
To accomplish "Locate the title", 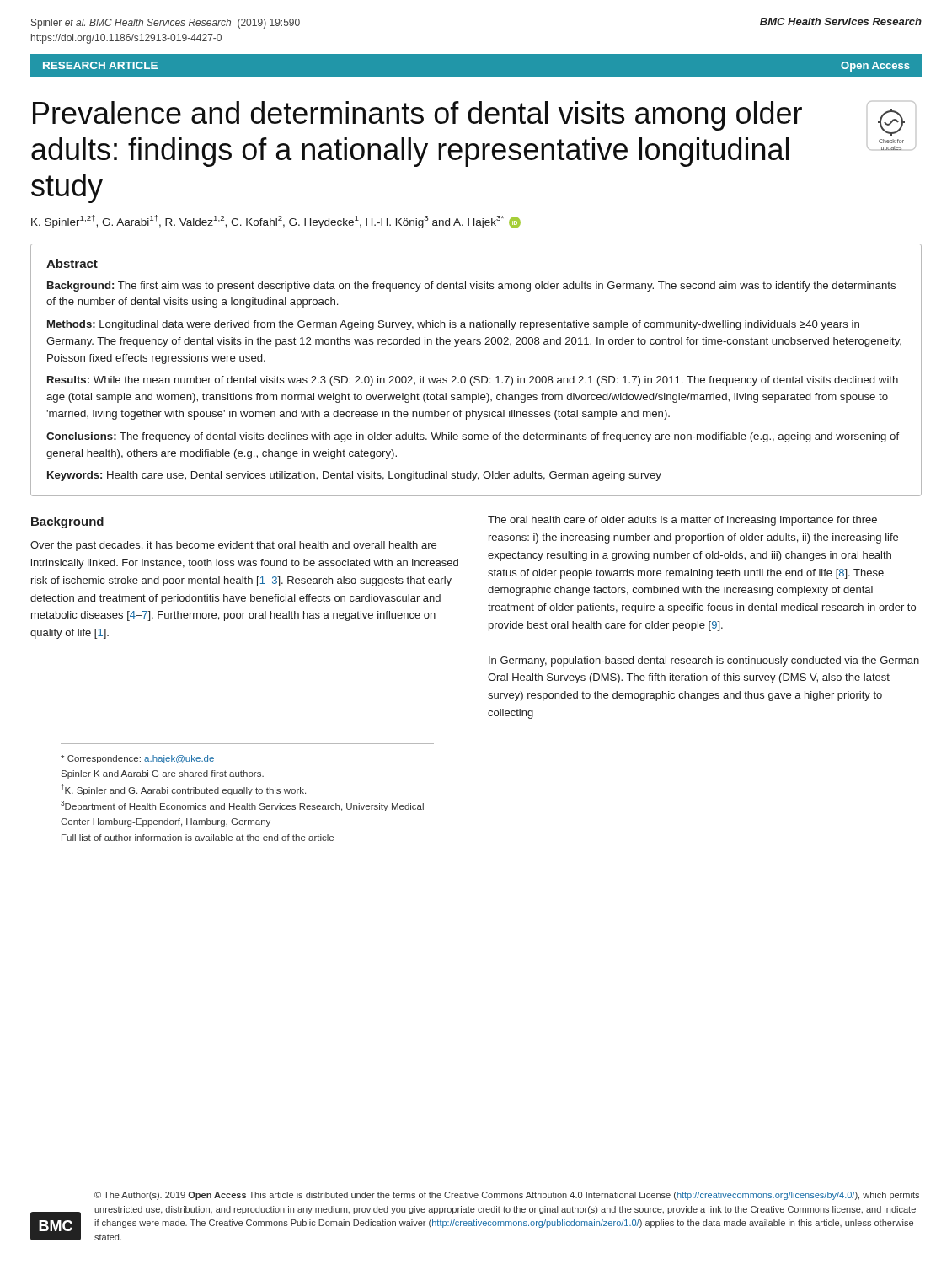I will 416,150.
